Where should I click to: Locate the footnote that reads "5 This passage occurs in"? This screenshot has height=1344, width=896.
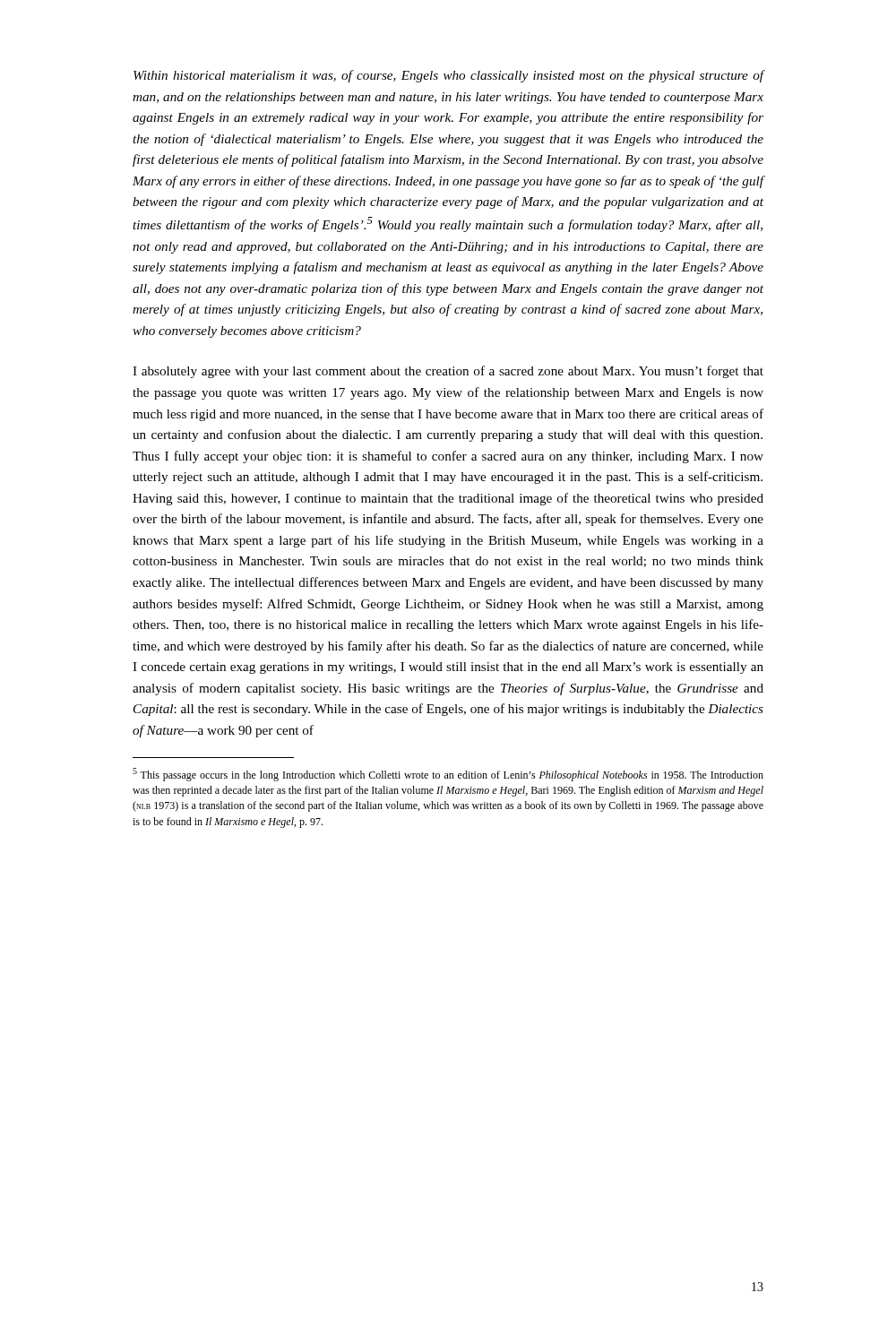pyautogui.click(x=448, y=797)
